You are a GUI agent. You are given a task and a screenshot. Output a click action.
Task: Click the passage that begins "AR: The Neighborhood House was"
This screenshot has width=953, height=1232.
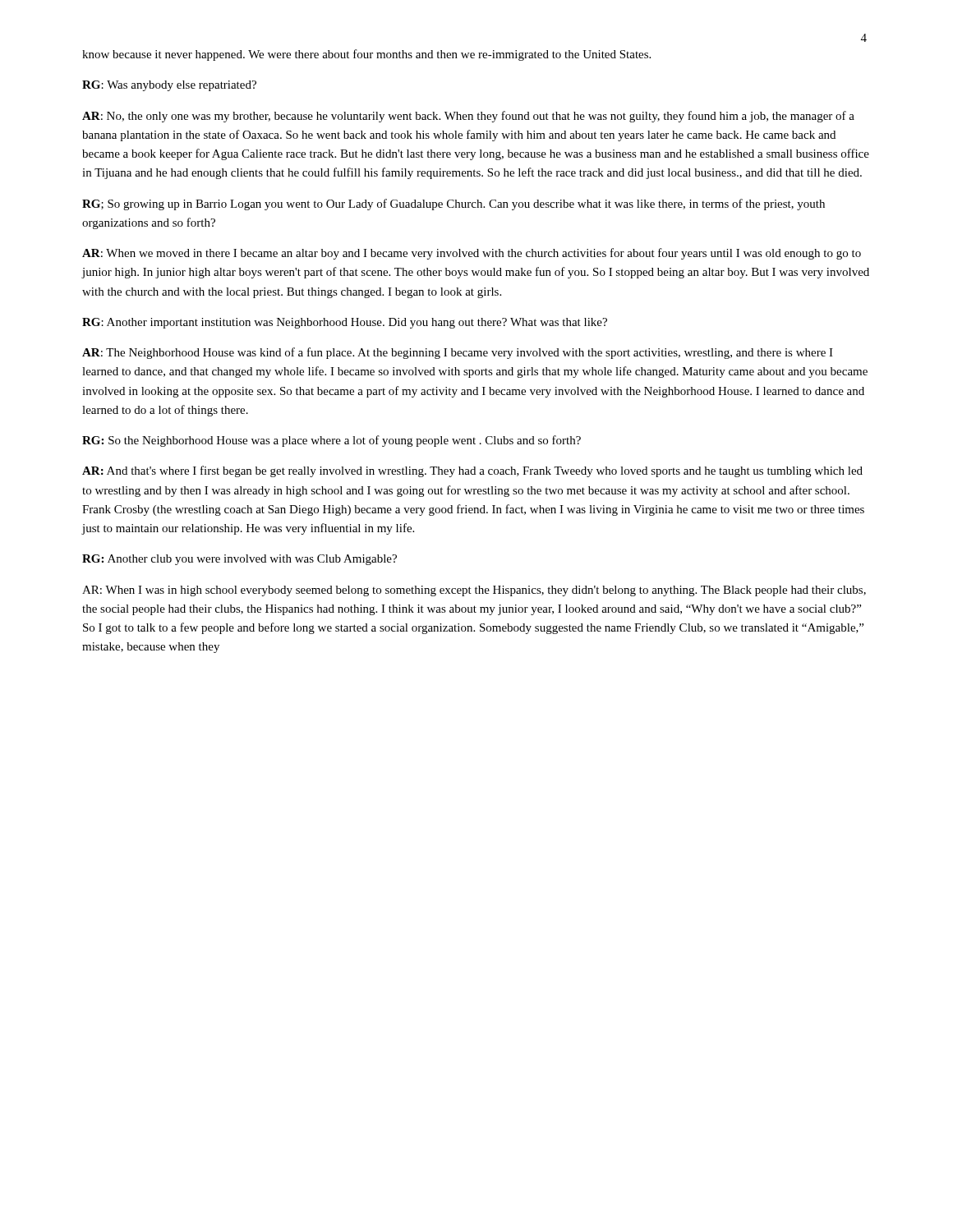[475, 381]
